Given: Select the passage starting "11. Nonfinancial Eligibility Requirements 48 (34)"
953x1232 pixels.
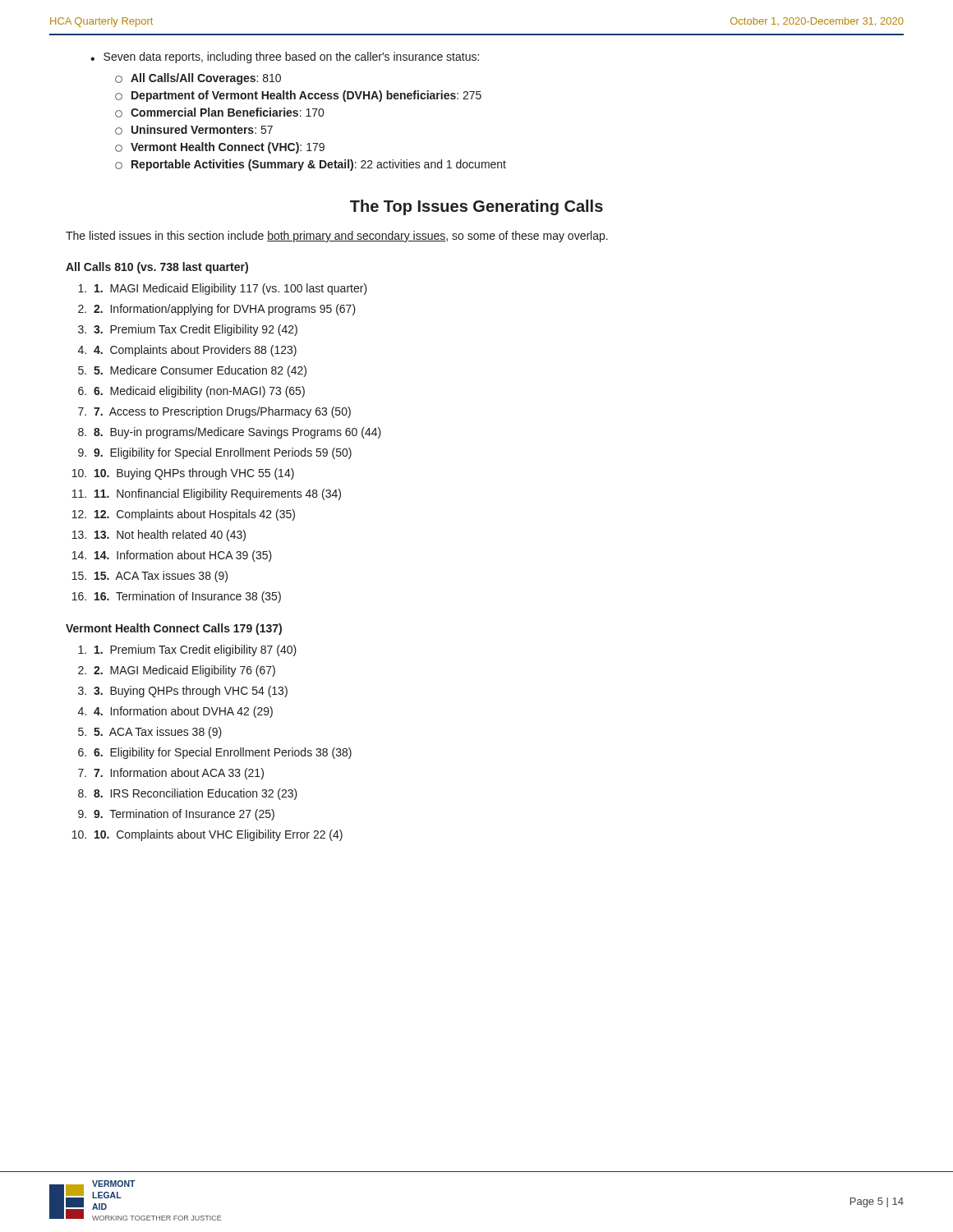Looking at the screenshot, I should pos(218,493).
